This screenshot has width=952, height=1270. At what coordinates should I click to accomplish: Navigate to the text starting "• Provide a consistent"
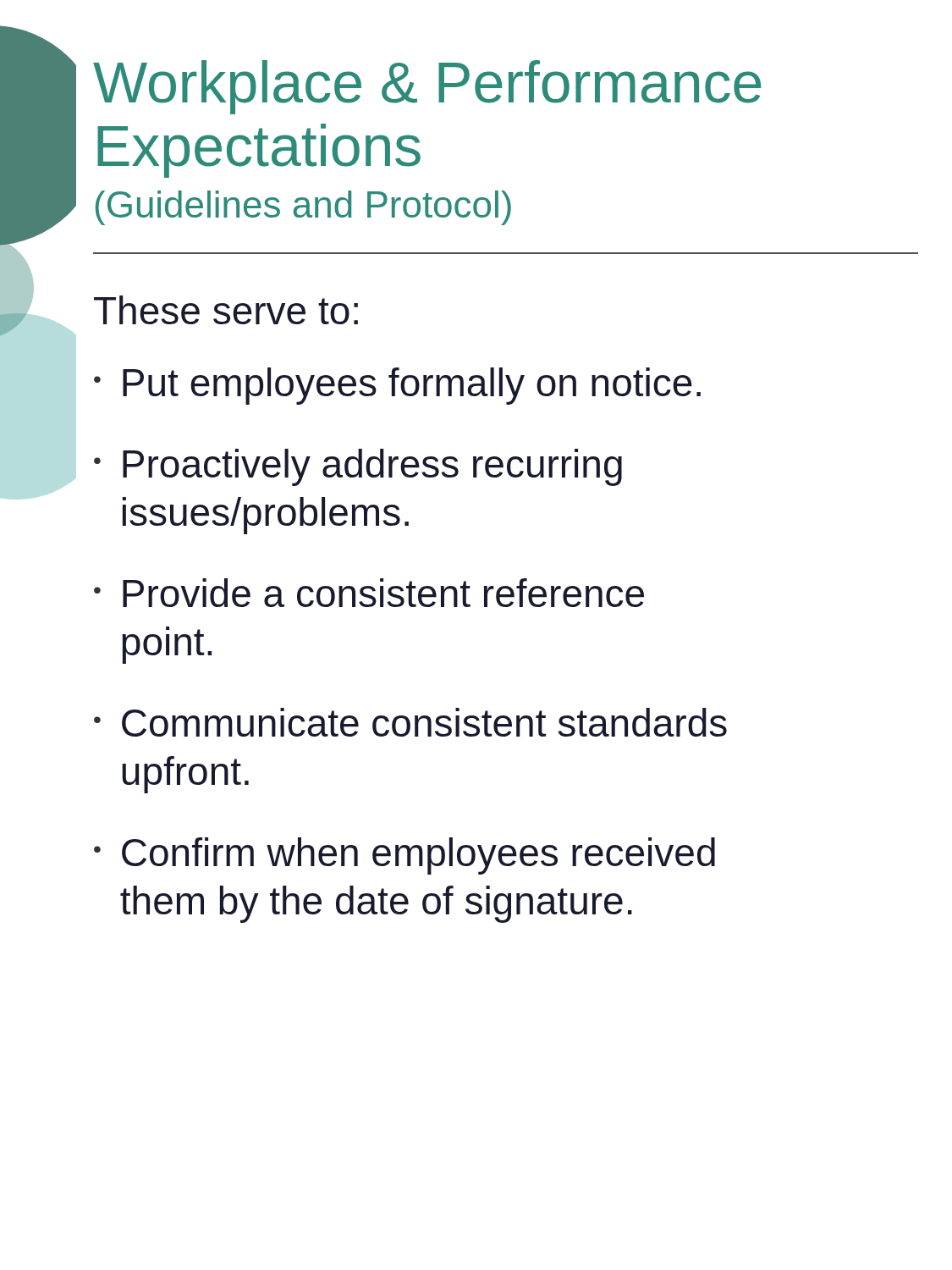point(369,618)
